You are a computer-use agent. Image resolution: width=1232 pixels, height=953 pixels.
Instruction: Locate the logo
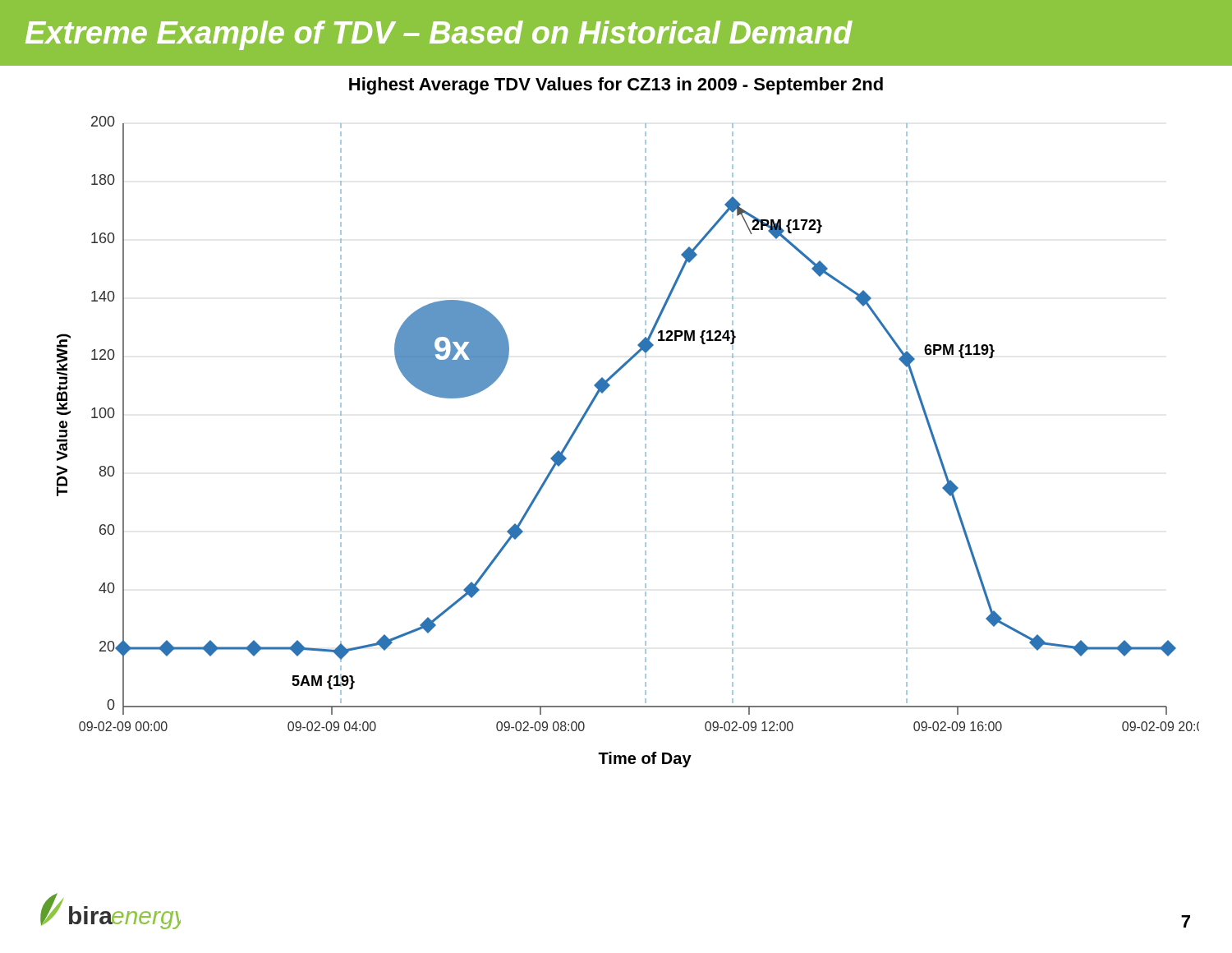point(107,911)
